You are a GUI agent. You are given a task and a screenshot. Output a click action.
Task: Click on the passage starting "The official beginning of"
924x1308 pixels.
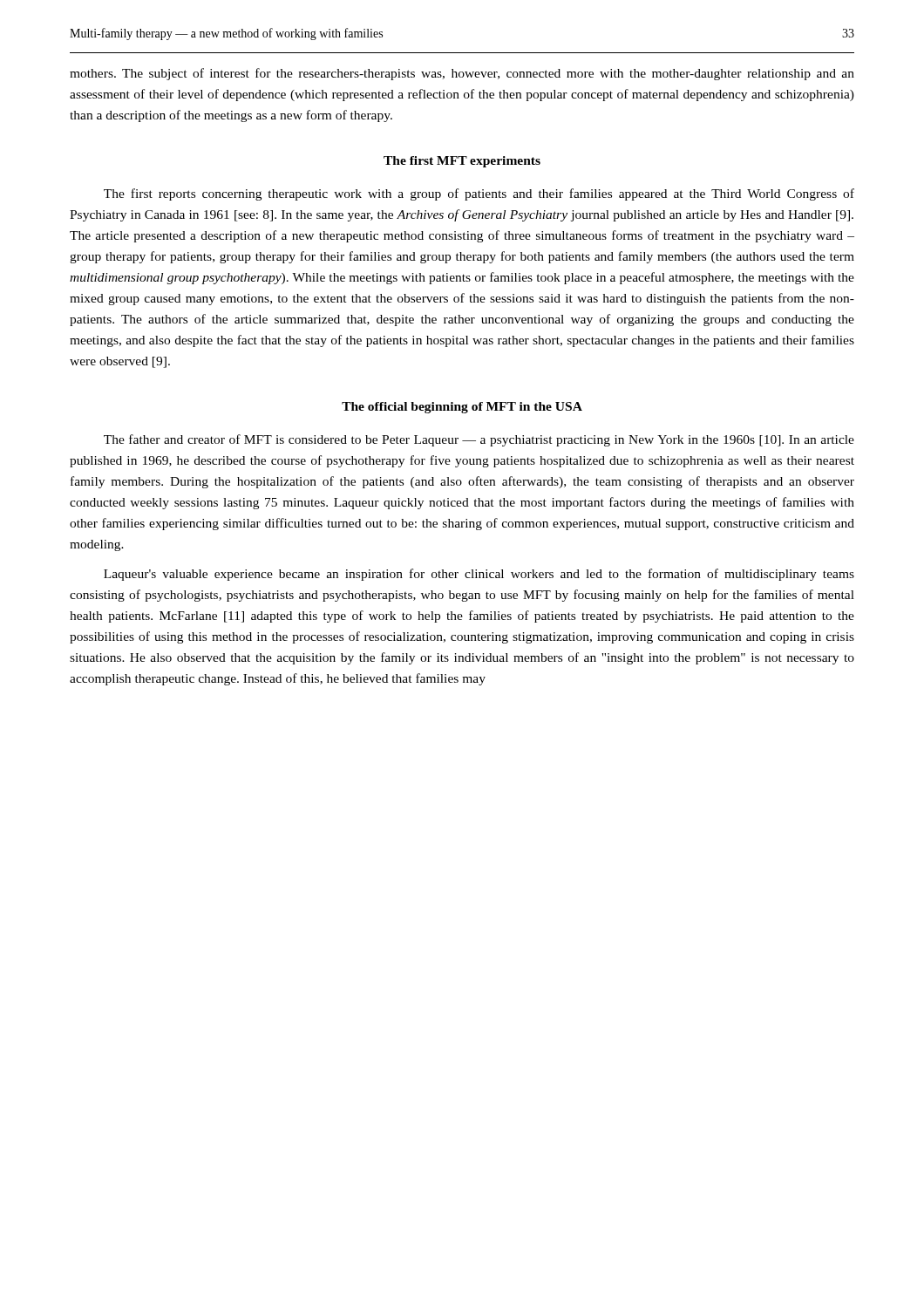(462, 406)
